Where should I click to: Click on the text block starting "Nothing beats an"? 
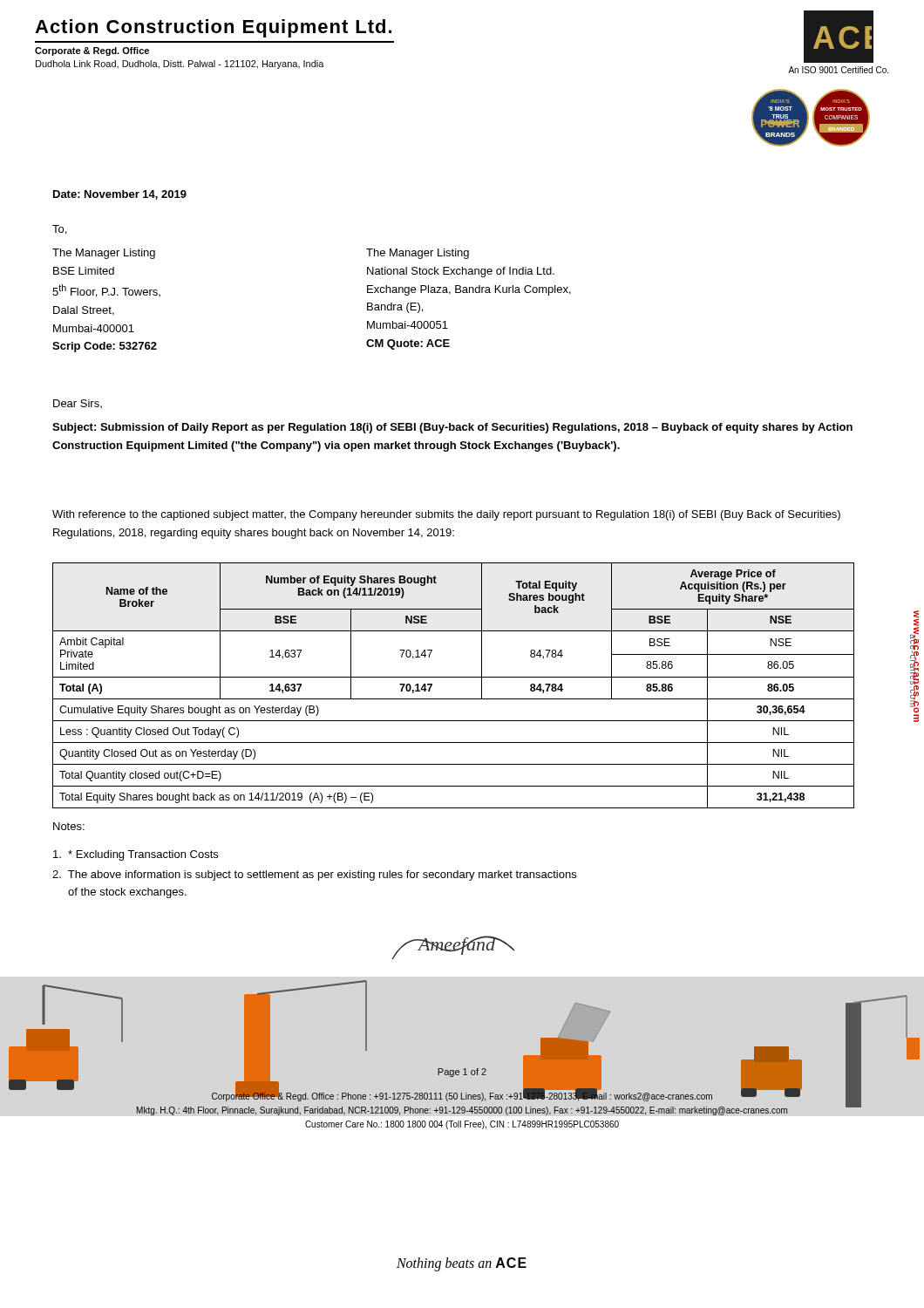(x=462, y=1263)
